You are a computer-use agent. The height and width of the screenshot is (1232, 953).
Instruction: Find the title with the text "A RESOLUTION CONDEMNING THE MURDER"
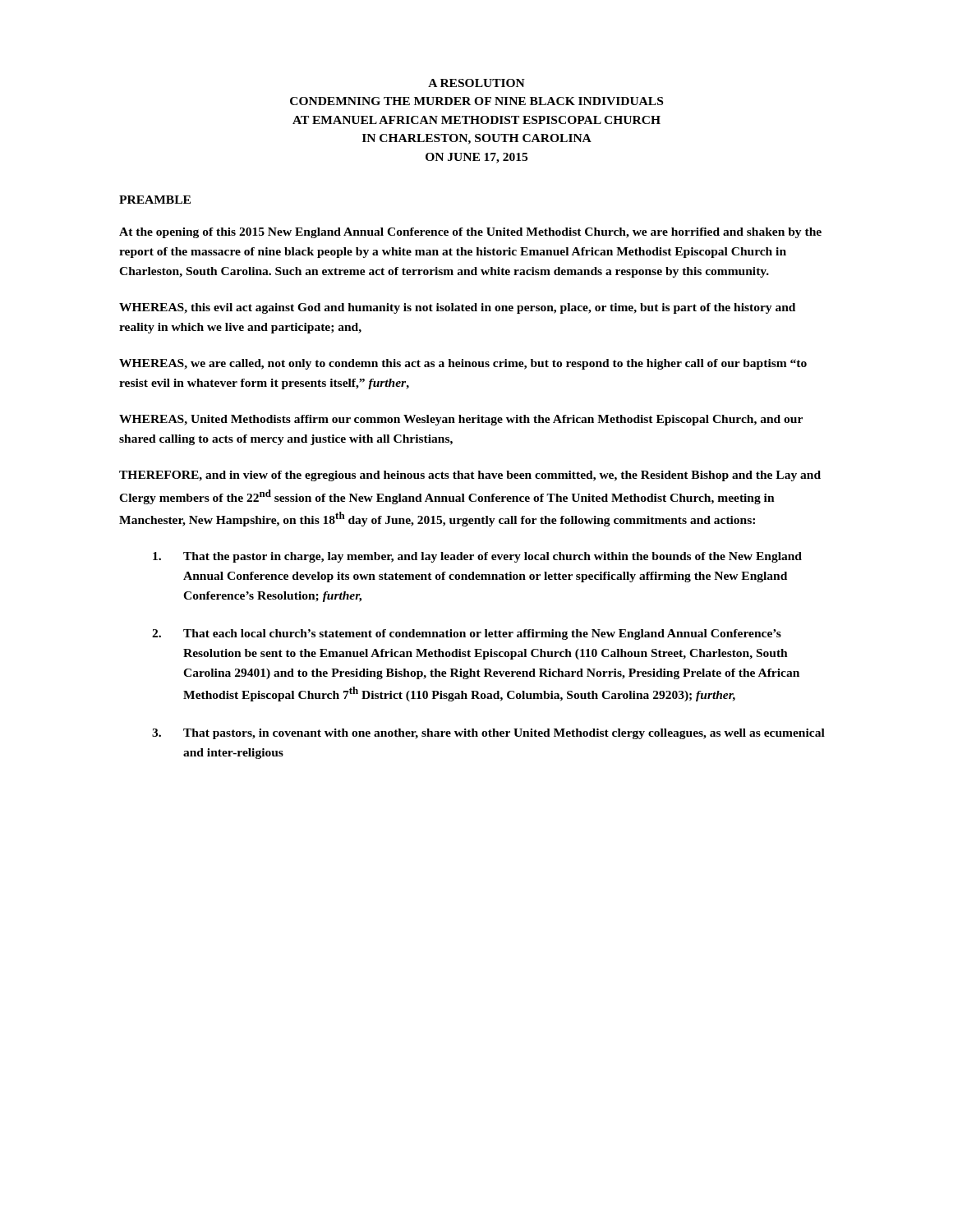[476, 120]
